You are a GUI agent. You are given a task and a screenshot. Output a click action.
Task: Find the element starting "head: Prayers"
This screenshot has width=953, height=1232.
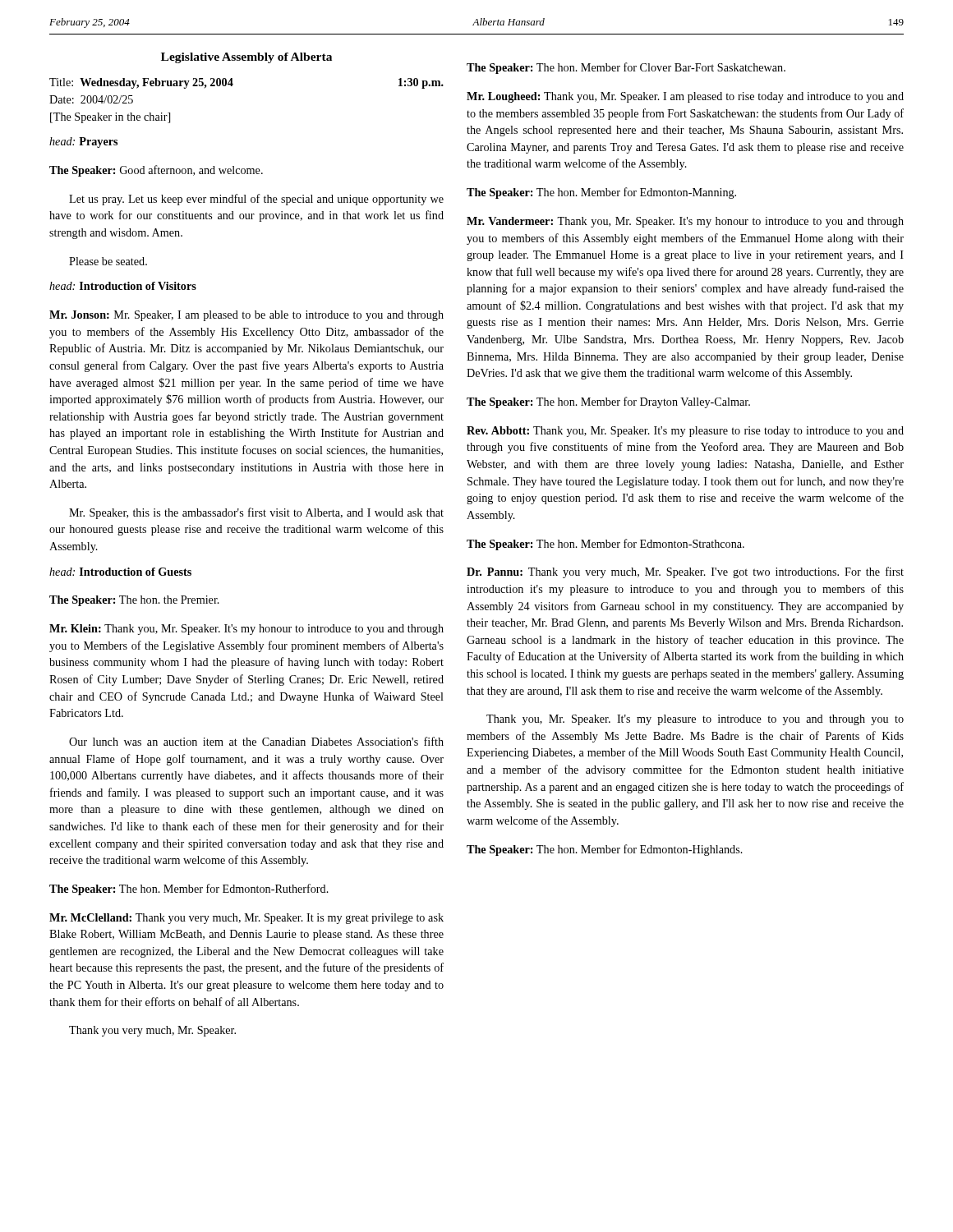(83, 143)
